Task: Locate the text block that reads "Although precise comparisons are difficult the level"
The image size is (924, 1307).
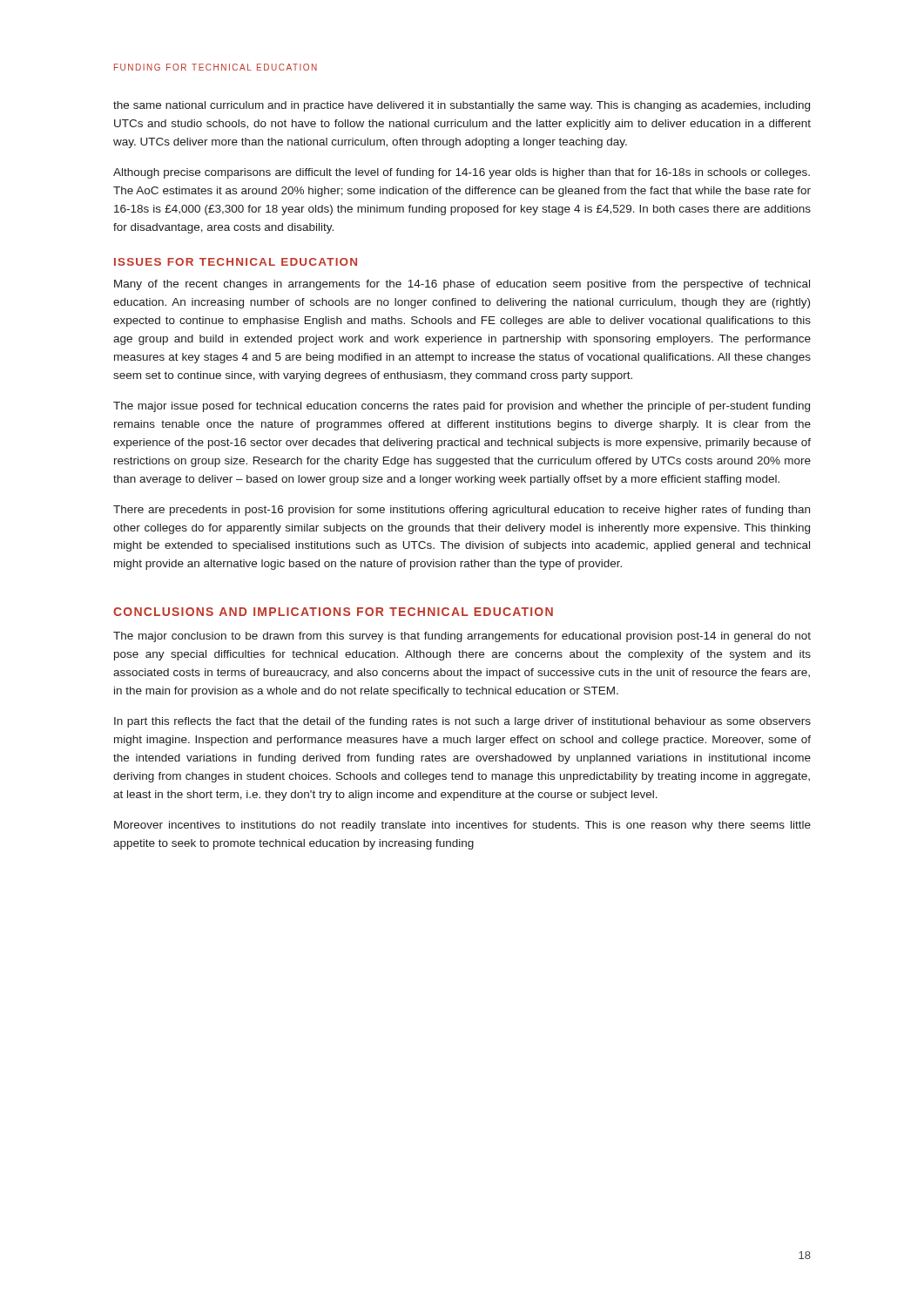Action: 462,199
